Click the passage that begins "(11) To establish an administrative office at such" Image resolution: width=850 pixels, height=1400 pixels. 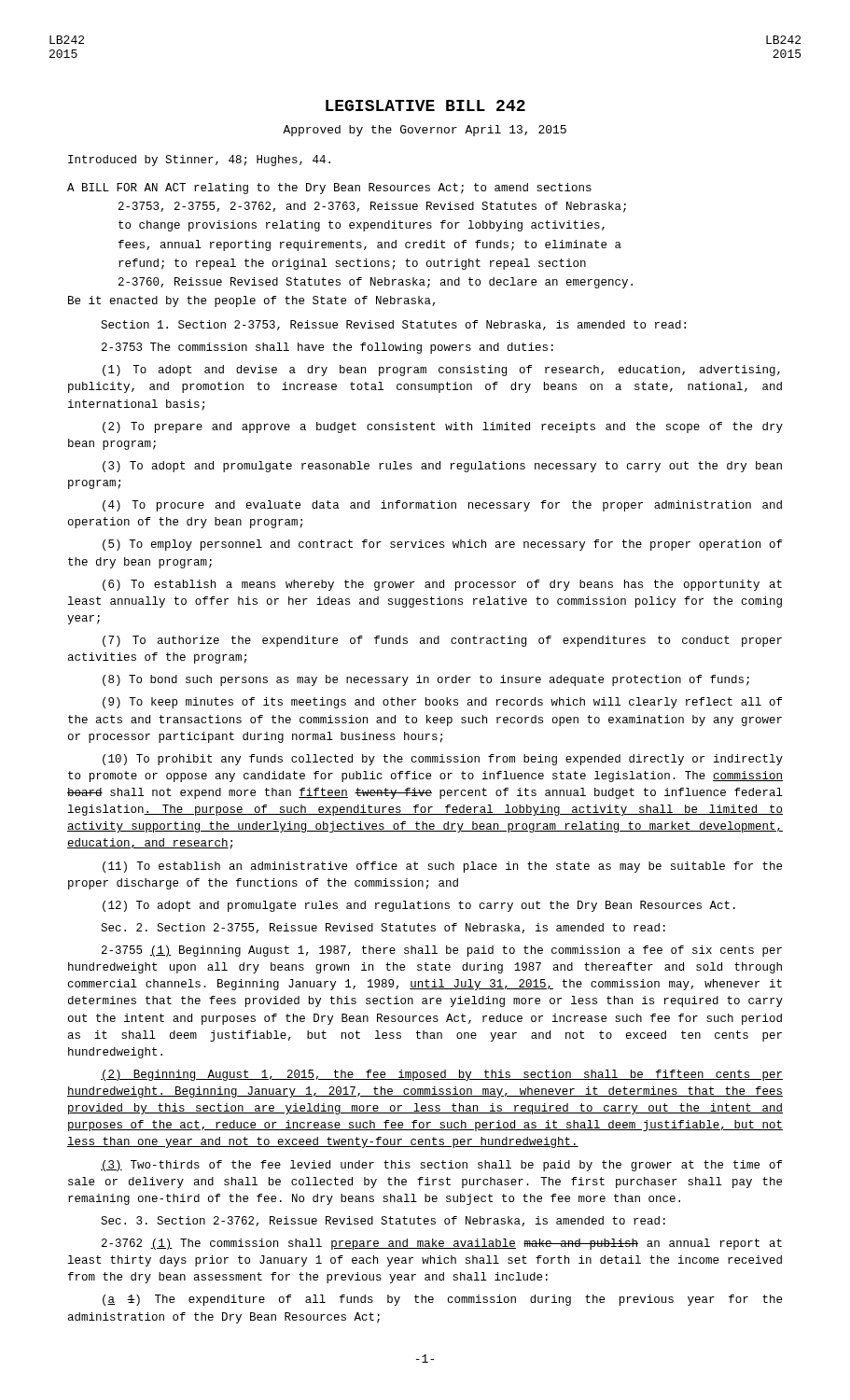point(425,875)
